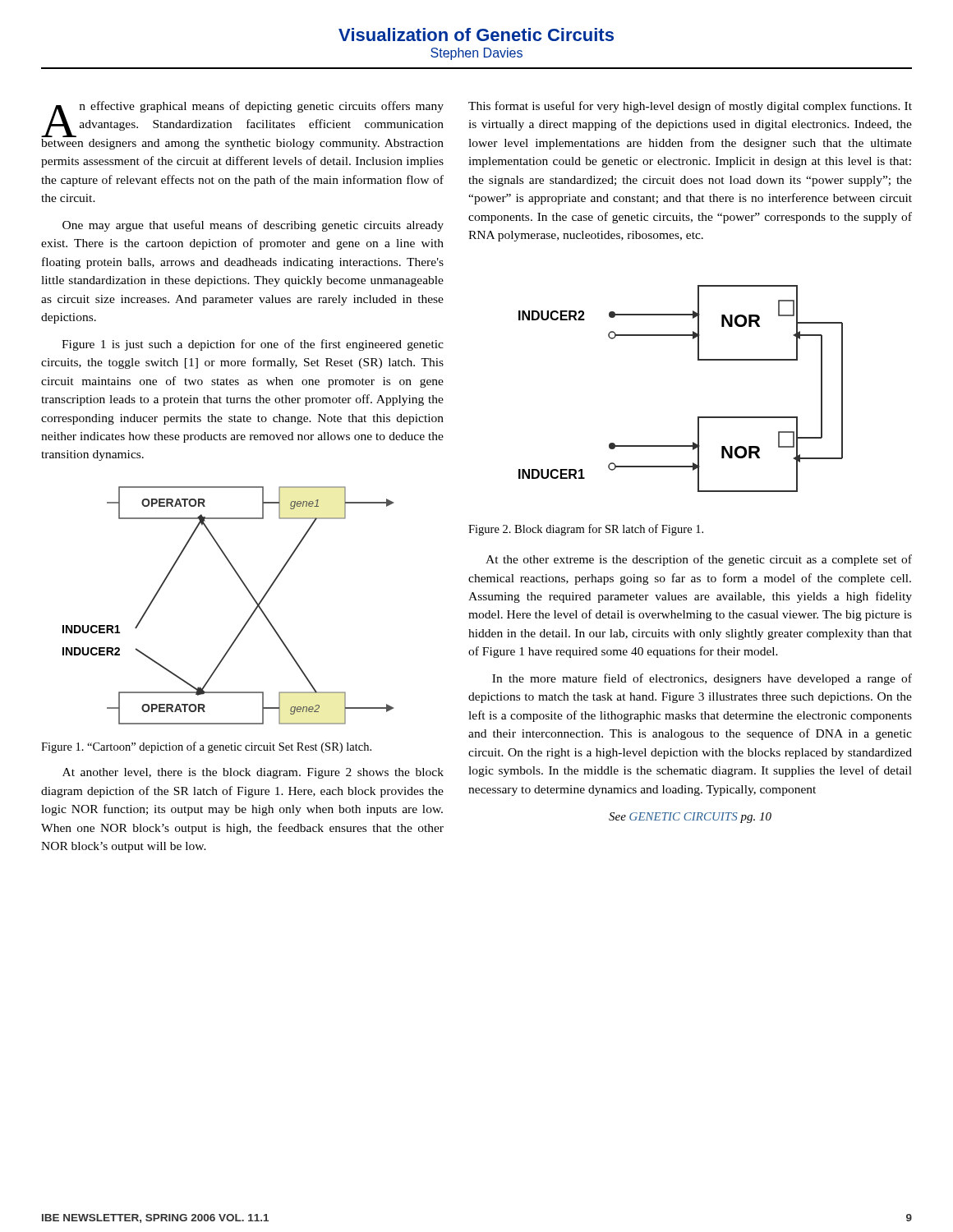This screenshot has width=953, height=1232.
Task: Point to the text block starting "An effective graphical"
Action: [x=242, y=151]
